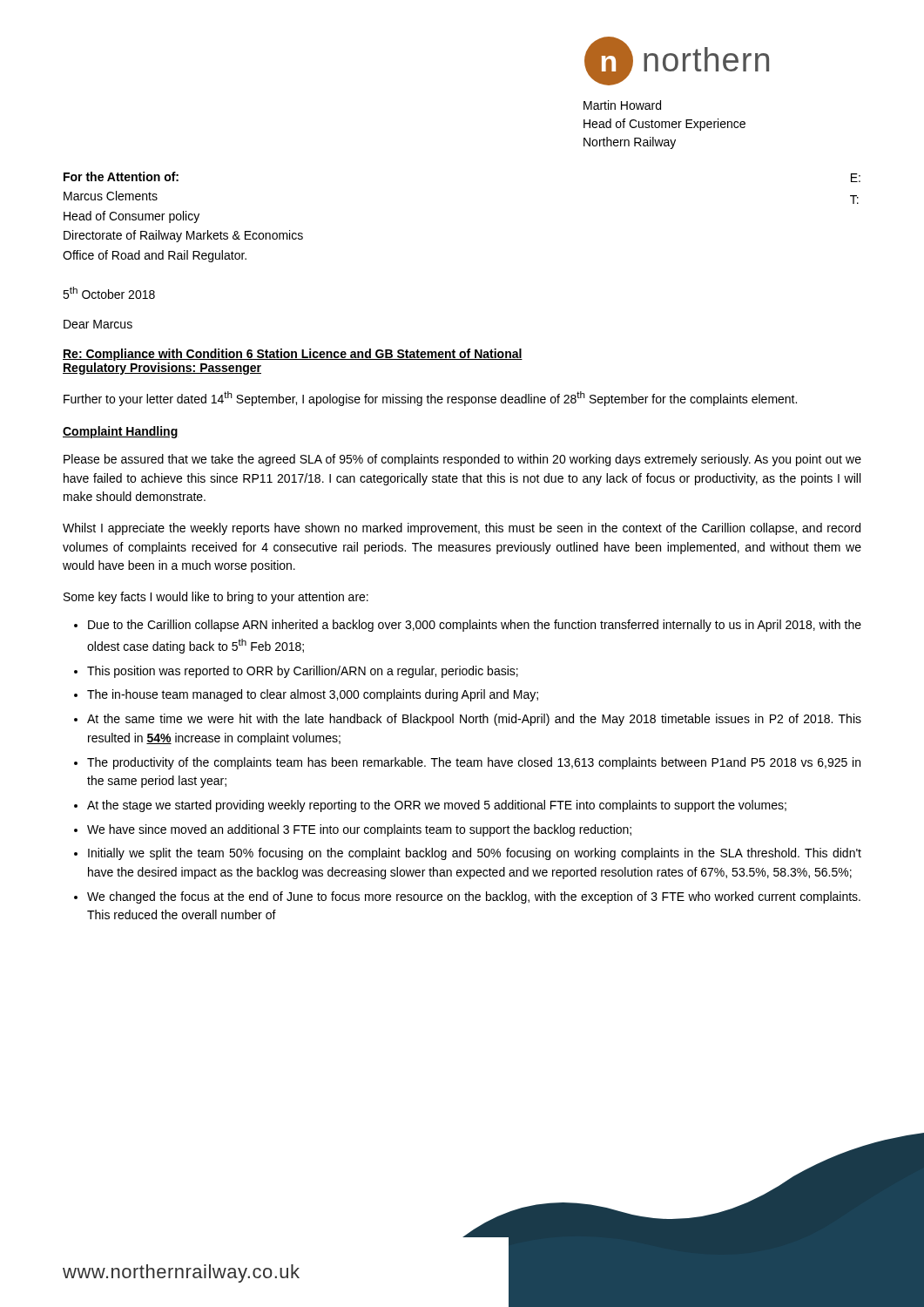
Task: Select the block starting "At the stage we"
Action: [474, 806]
